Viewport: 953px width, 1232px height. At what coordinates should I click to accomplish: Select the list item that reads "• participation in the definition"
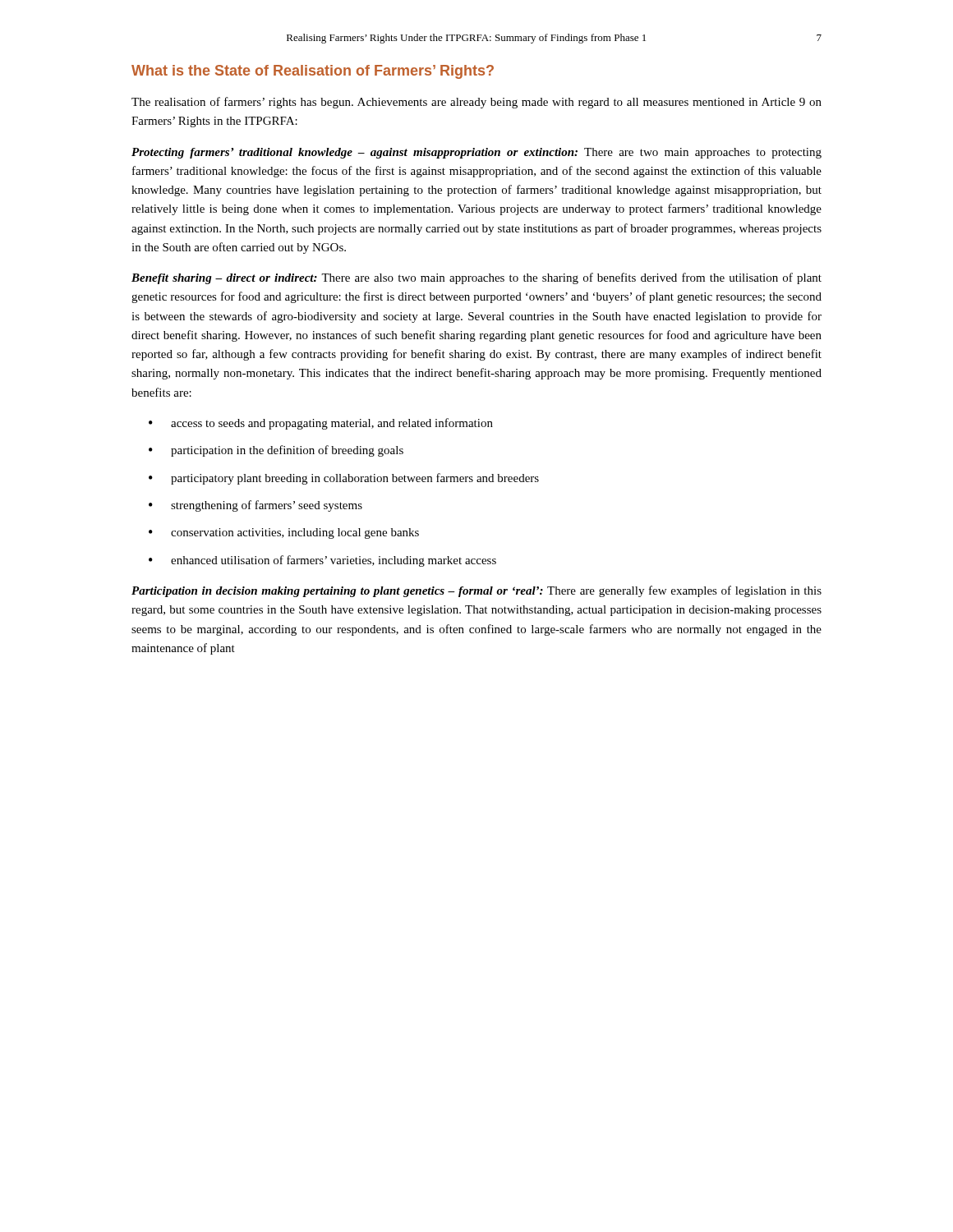[x=276, y=451]
